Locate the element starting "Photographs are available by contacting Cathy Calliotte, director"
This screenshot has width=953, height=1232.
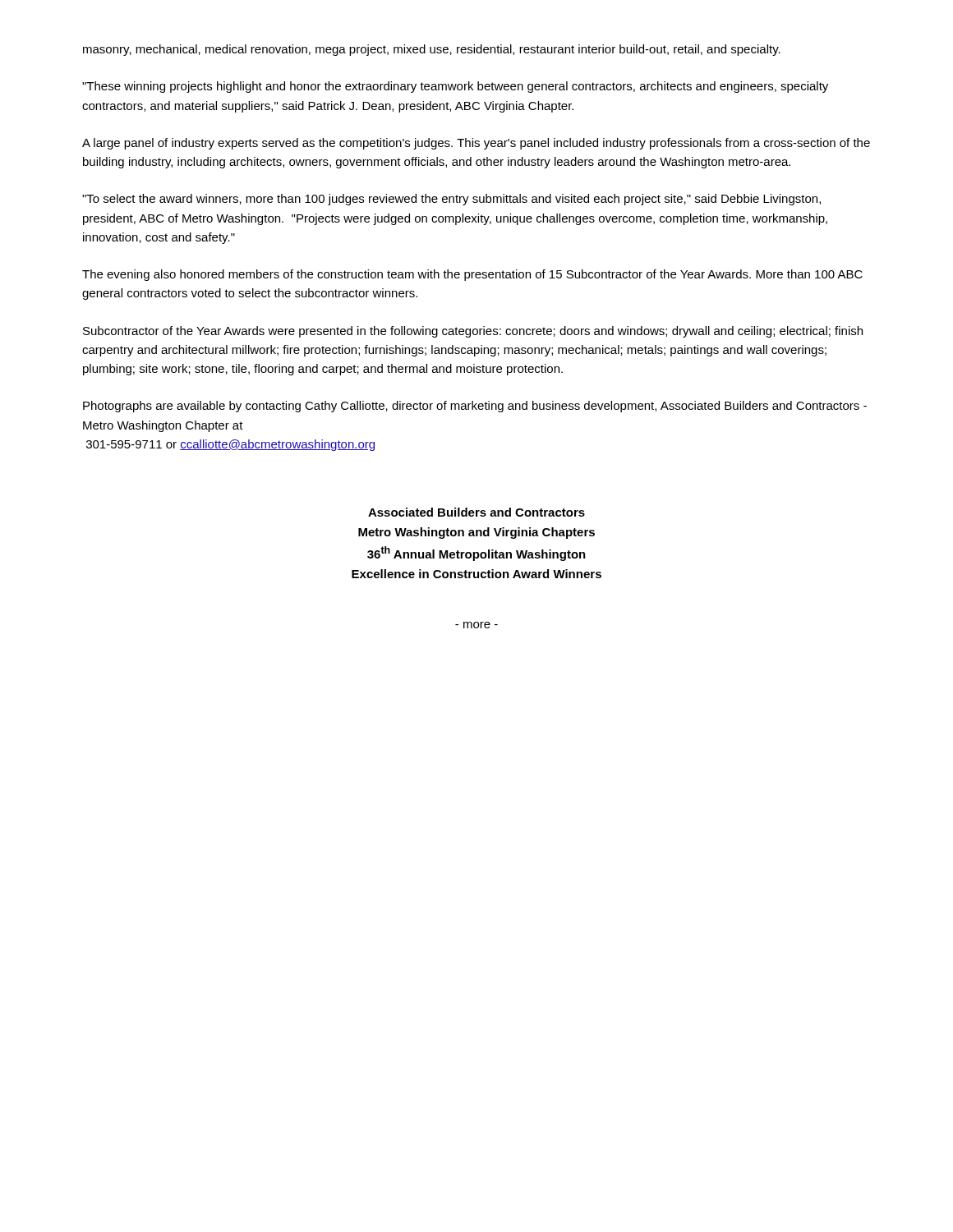(x=475, y=407)
